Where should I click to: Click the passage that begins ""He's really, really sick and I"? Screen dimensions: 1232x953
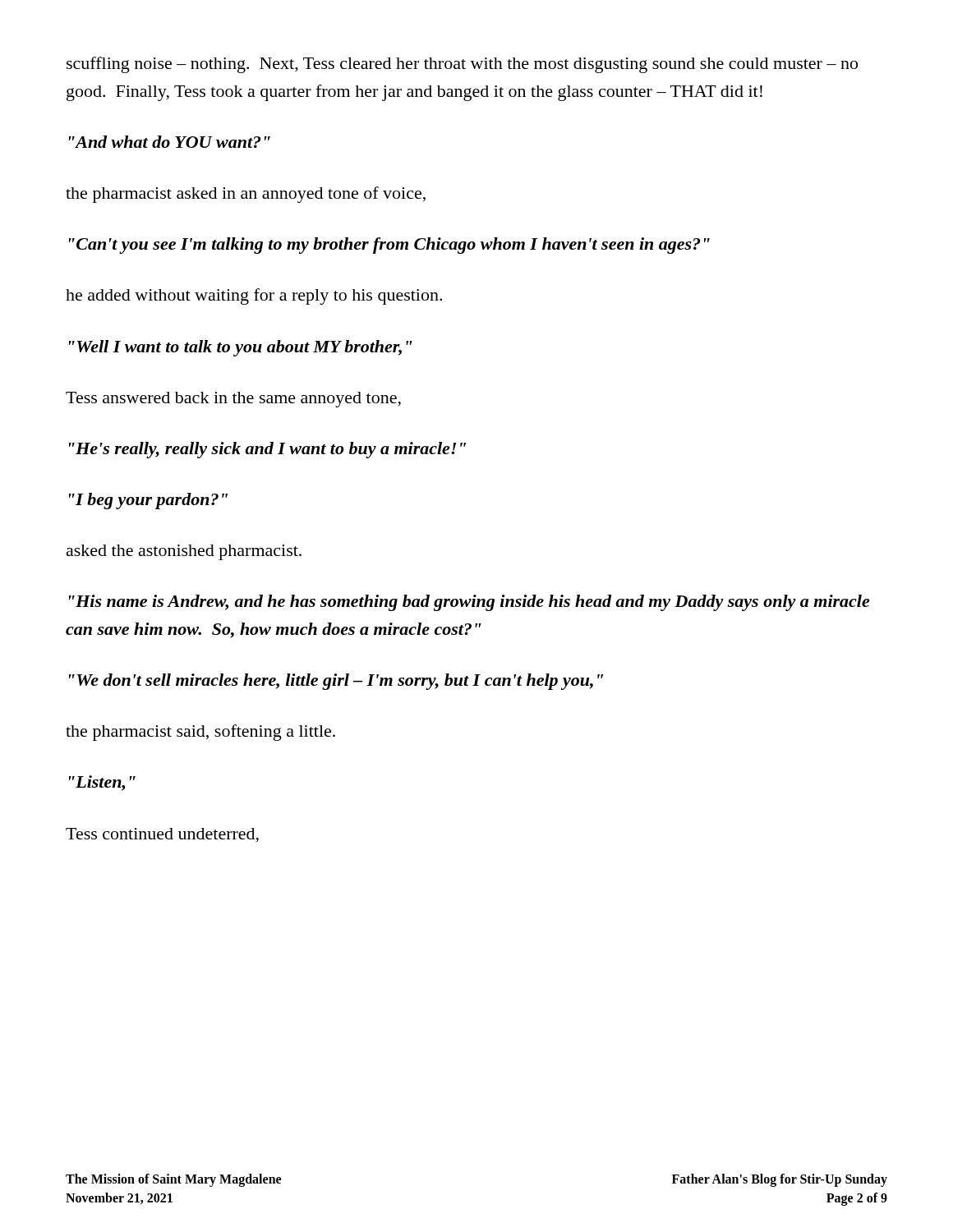(266, 448)
